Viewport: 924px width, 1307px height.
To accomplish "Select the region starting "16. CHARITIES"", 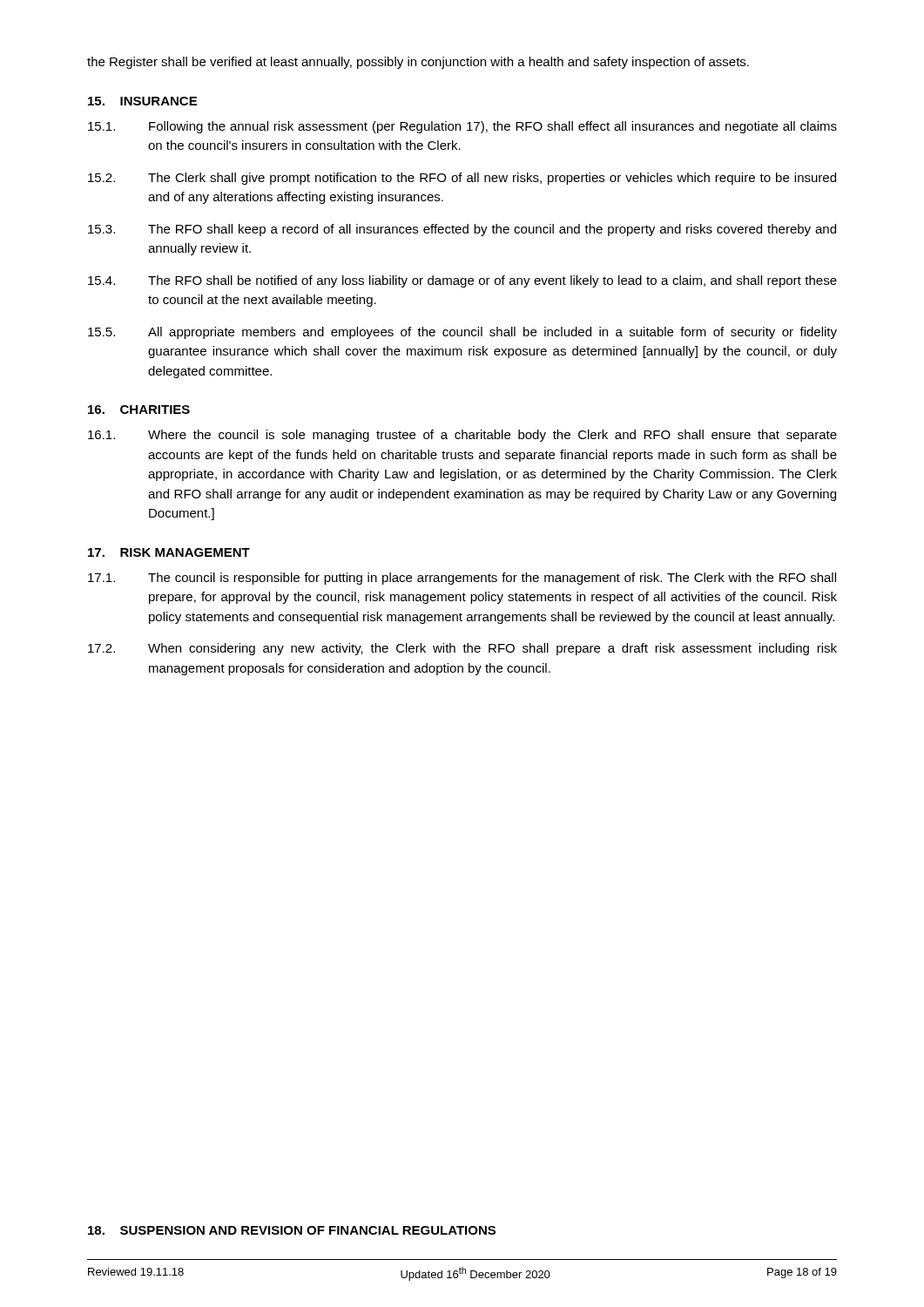I will (x=139, y=409).
